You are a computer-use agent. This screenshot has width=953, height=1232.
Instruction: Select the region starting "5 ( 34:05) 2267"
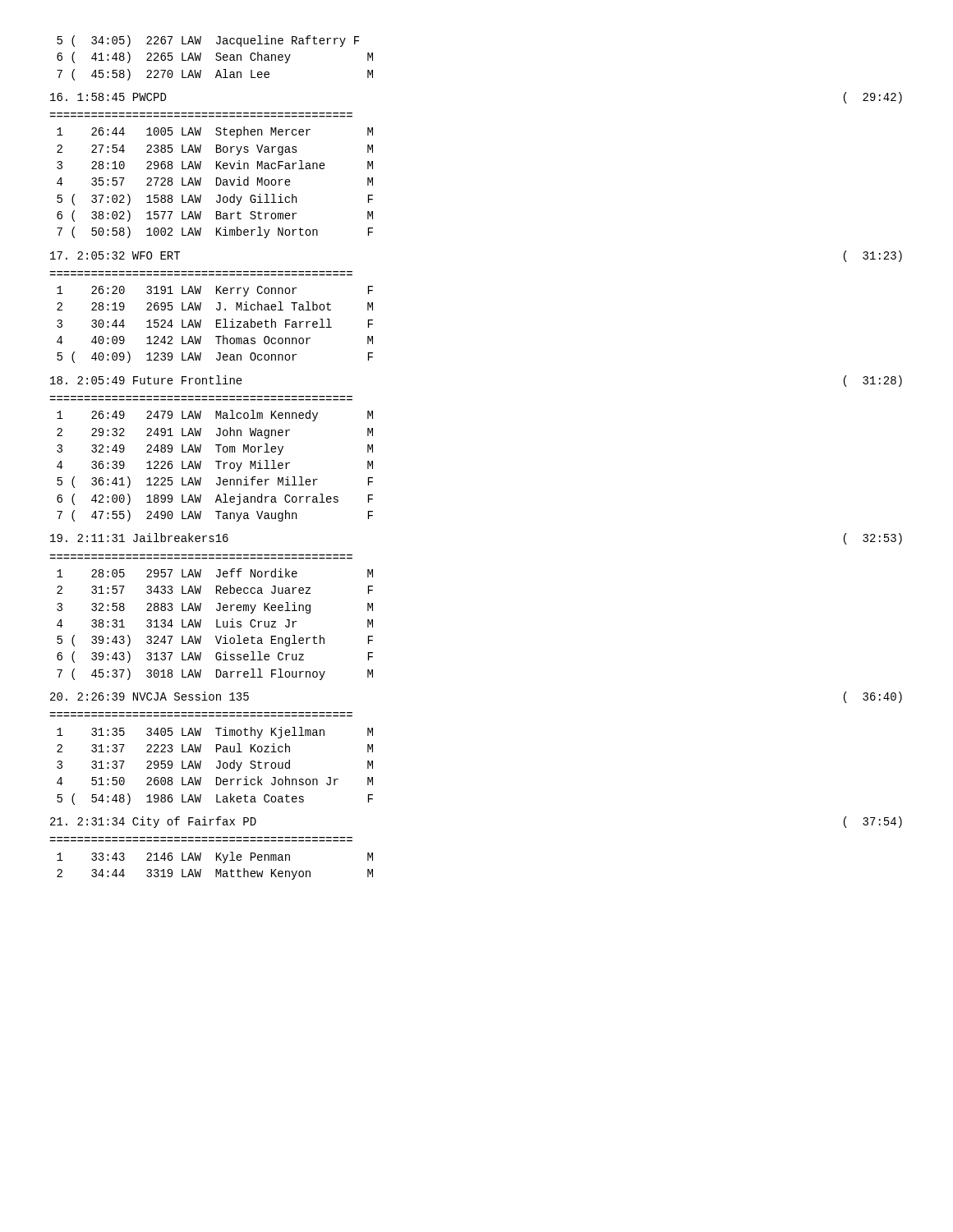coord(215,58)
